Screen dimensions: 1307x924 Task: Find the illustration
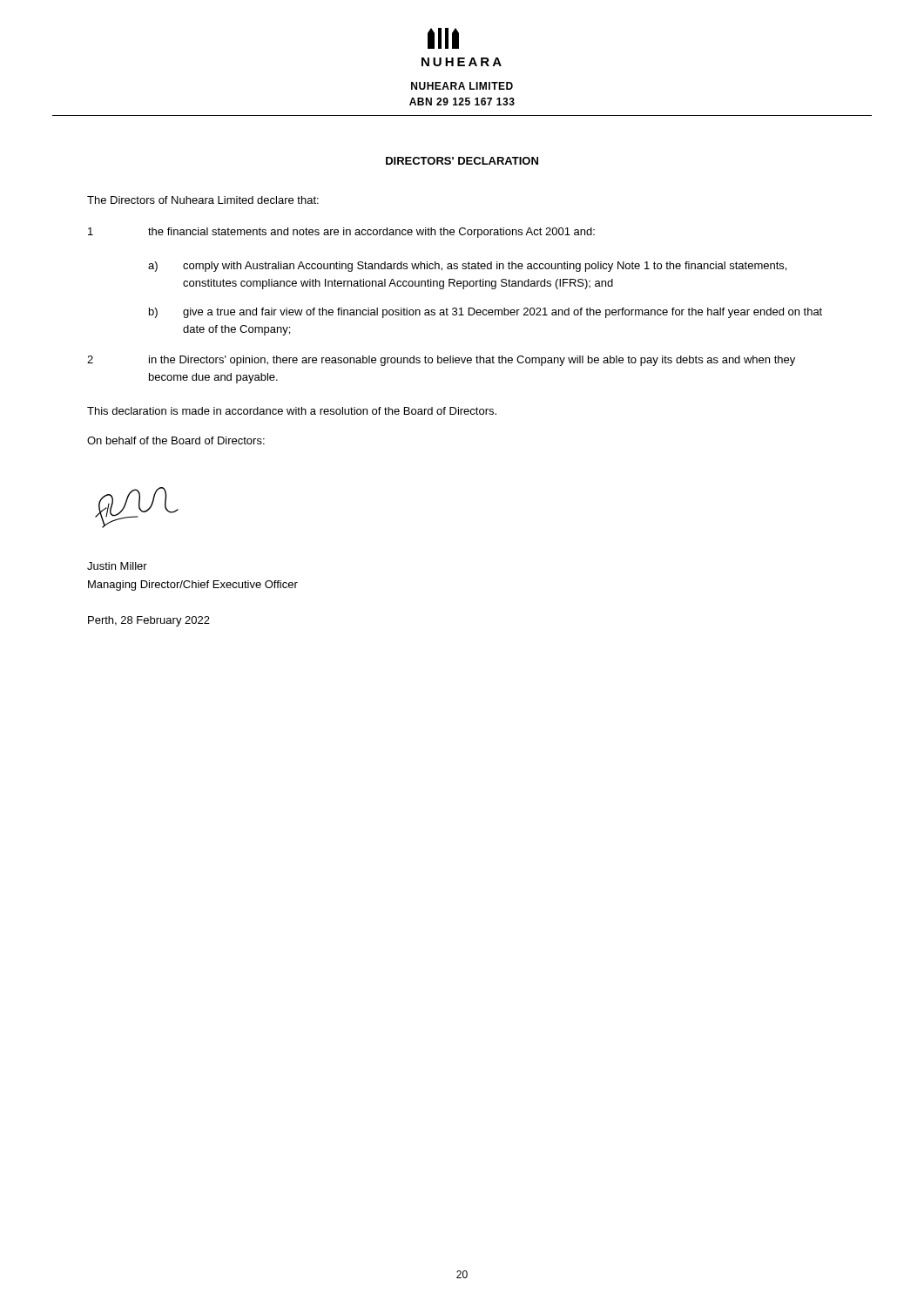click(462, 505)
